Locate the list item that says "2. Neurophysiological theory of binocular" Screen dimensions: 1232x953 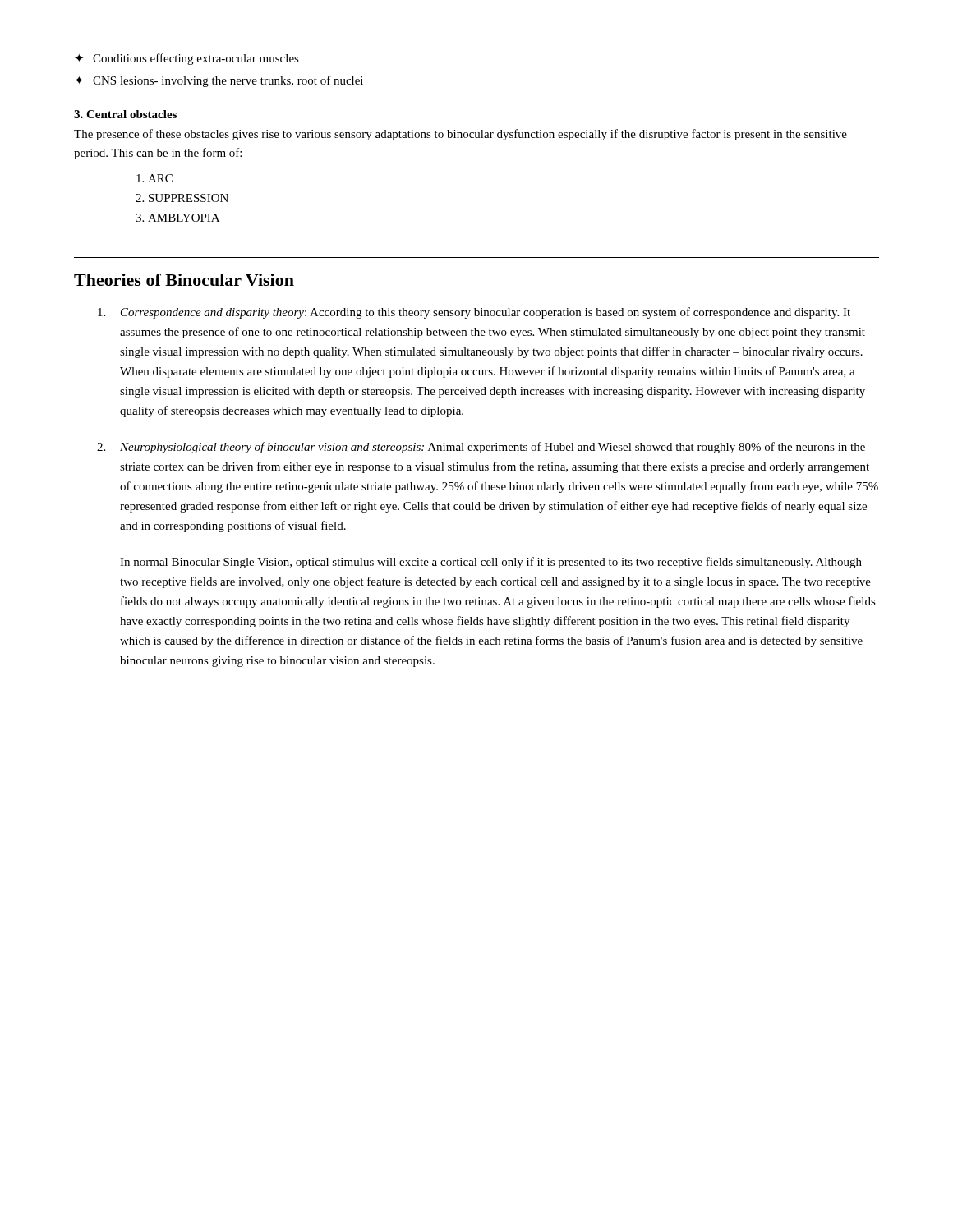(x=488, y=486)
